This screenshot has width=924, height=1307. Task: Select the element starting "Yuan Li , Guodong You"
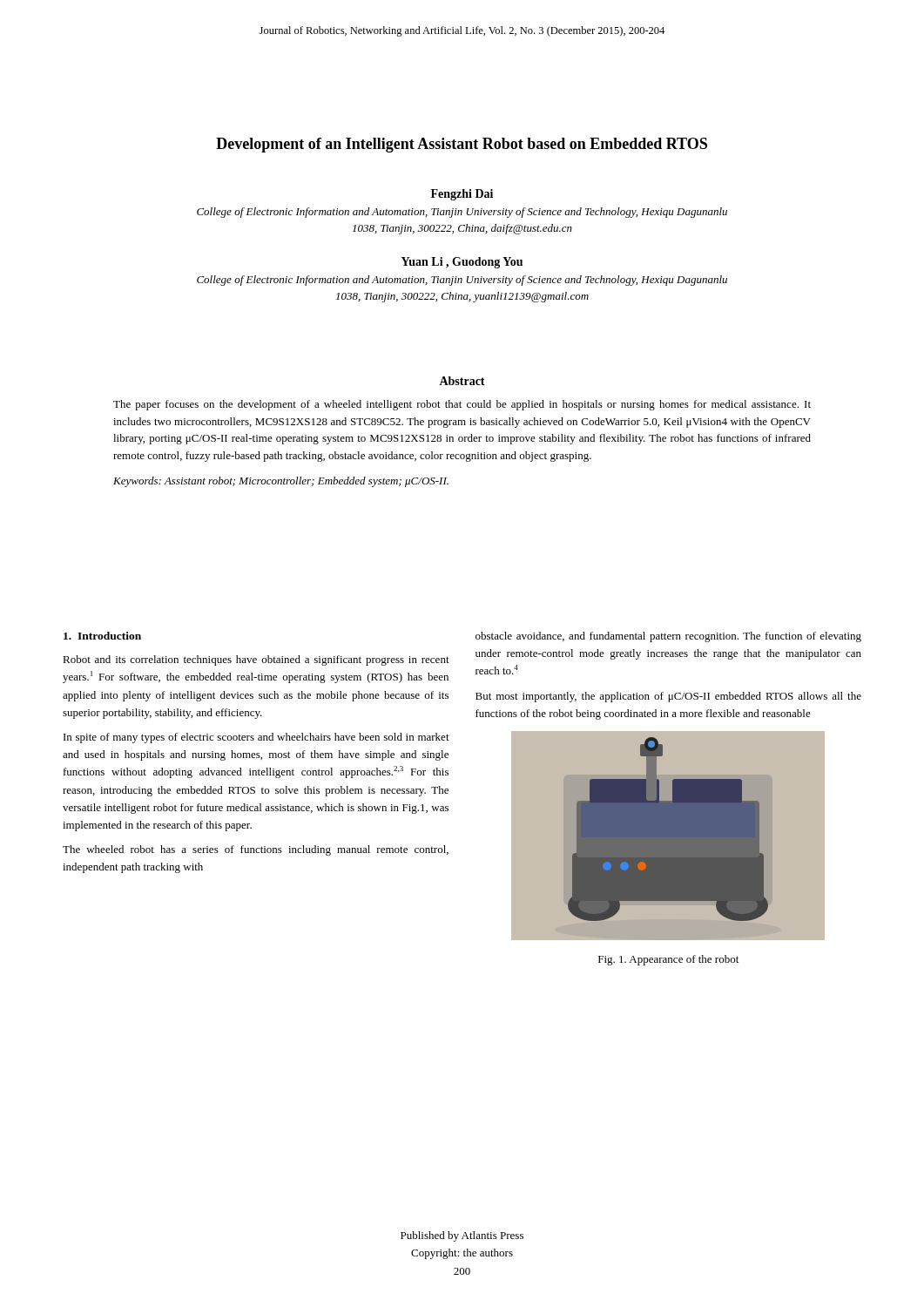click(x=462, y=262)
